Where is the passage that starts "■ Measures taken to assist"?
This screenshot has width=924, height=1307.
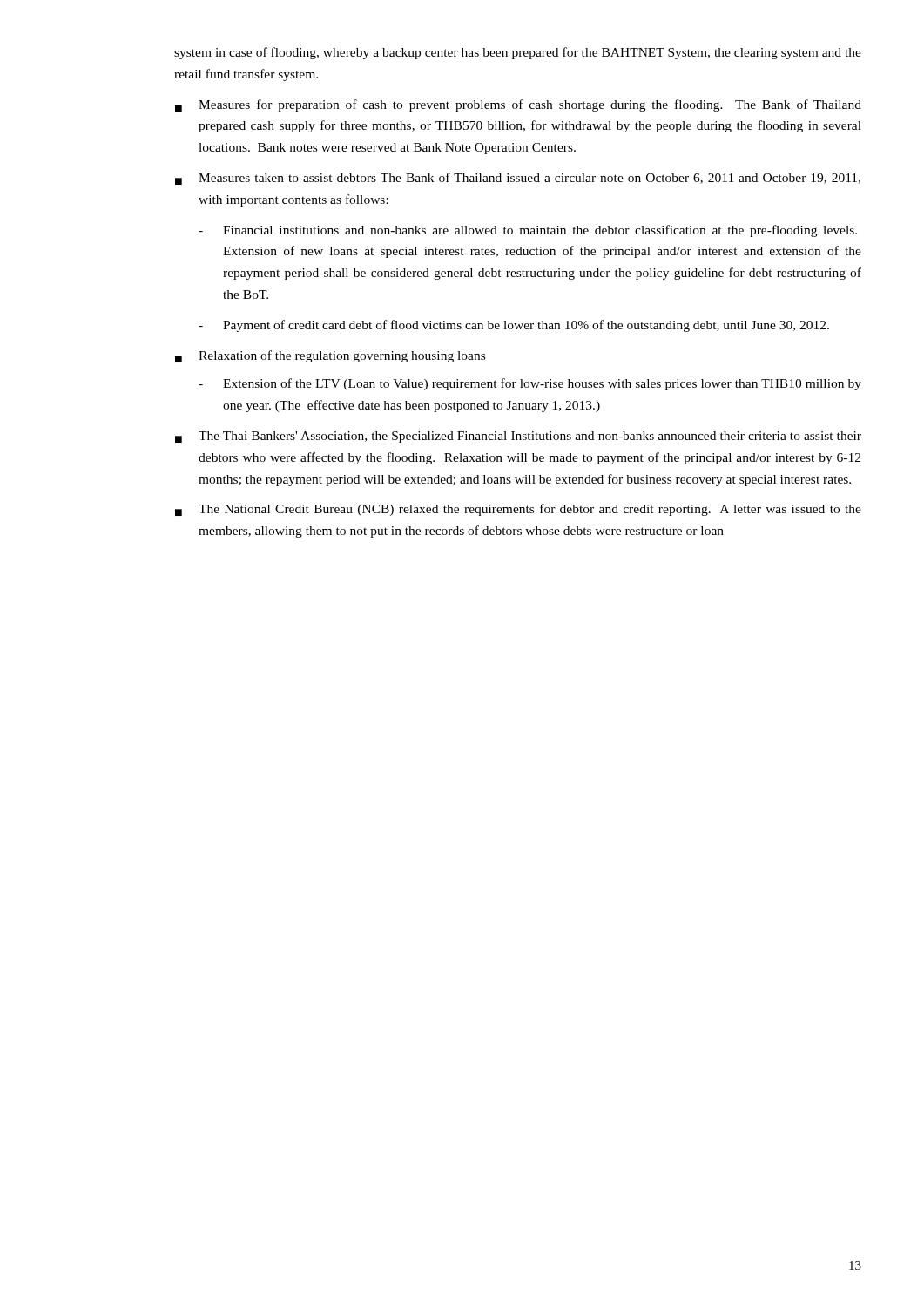pyautogui.click(x=518, y=252)
